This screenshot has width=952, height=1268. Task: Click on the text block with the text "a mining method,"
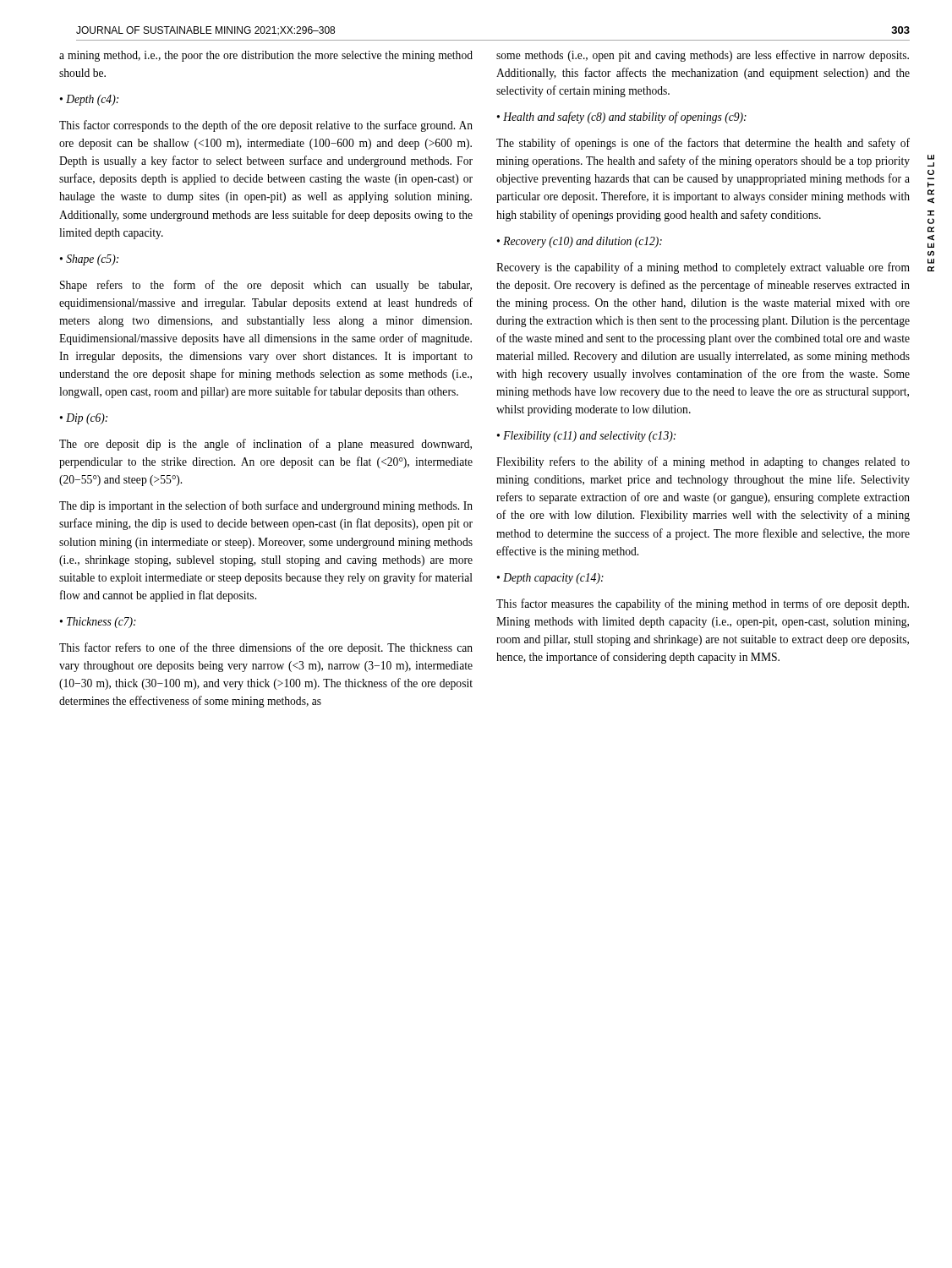coord(266,64)
